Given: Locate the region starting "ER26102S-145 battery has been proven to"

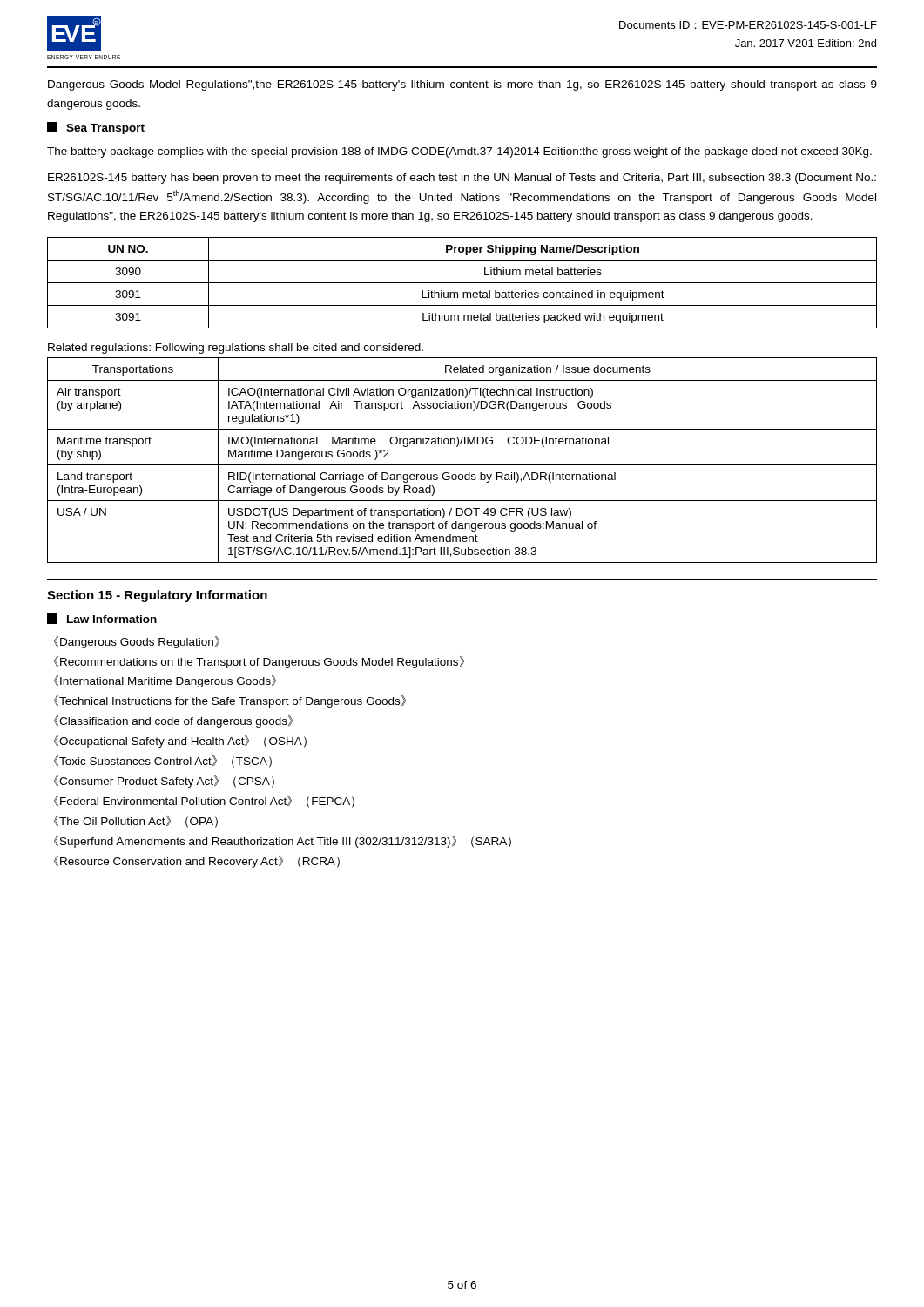Looking at the screenshot, I should [x=462, y=196].
